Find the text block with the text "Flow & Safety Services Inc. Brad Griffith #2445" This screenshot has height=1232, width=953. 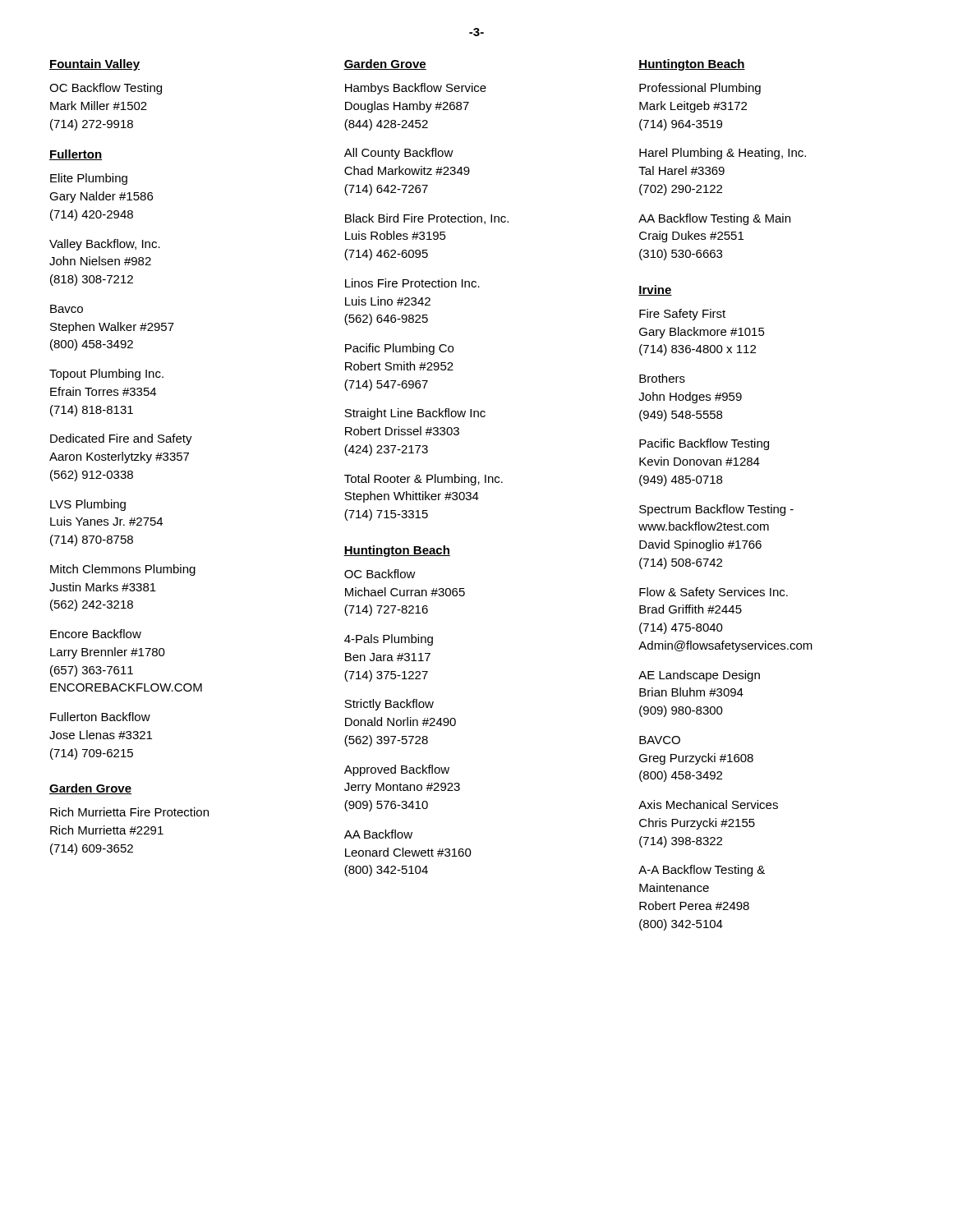714,593
